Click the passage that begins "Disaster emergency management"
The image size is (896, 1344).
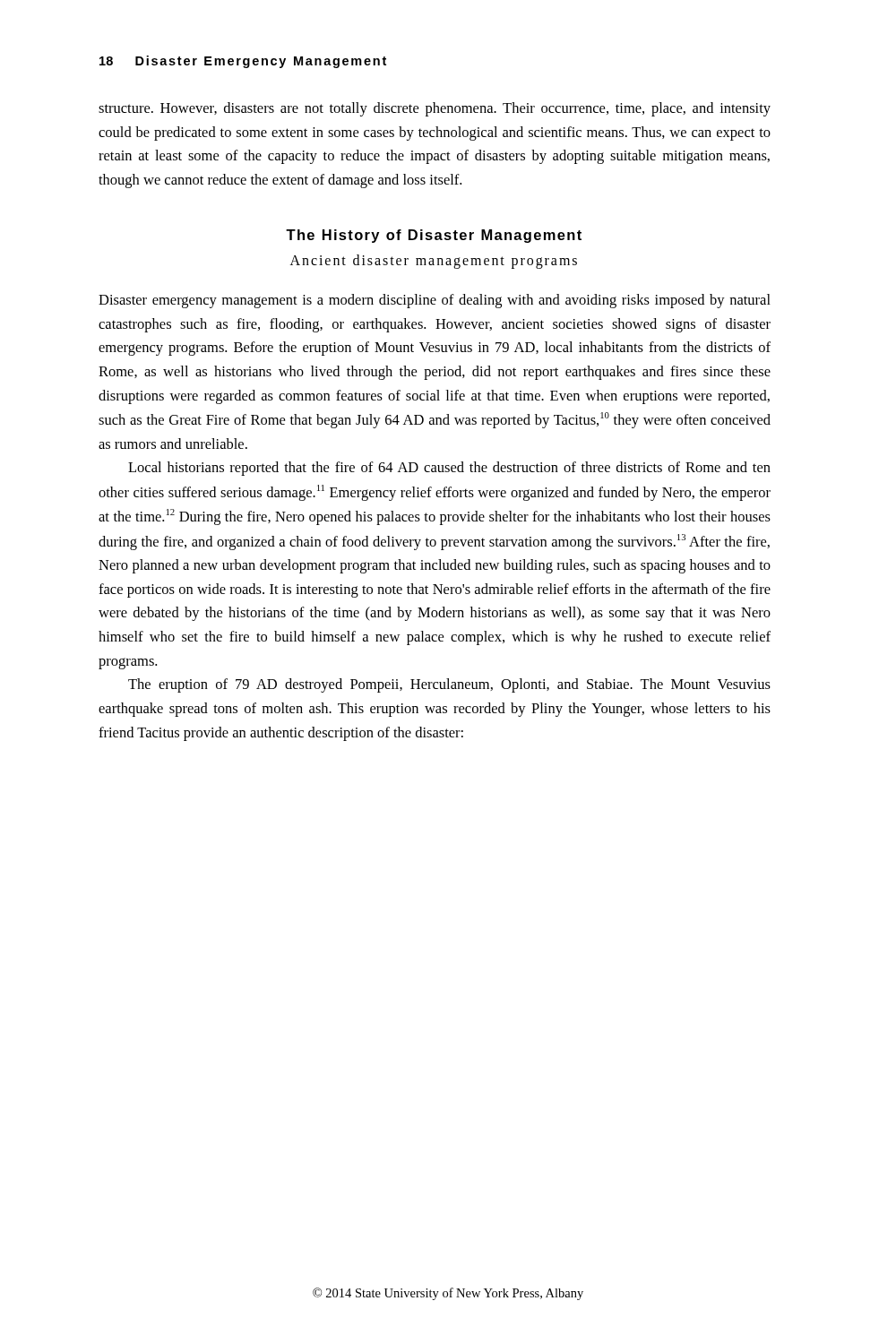coord(435,517)
